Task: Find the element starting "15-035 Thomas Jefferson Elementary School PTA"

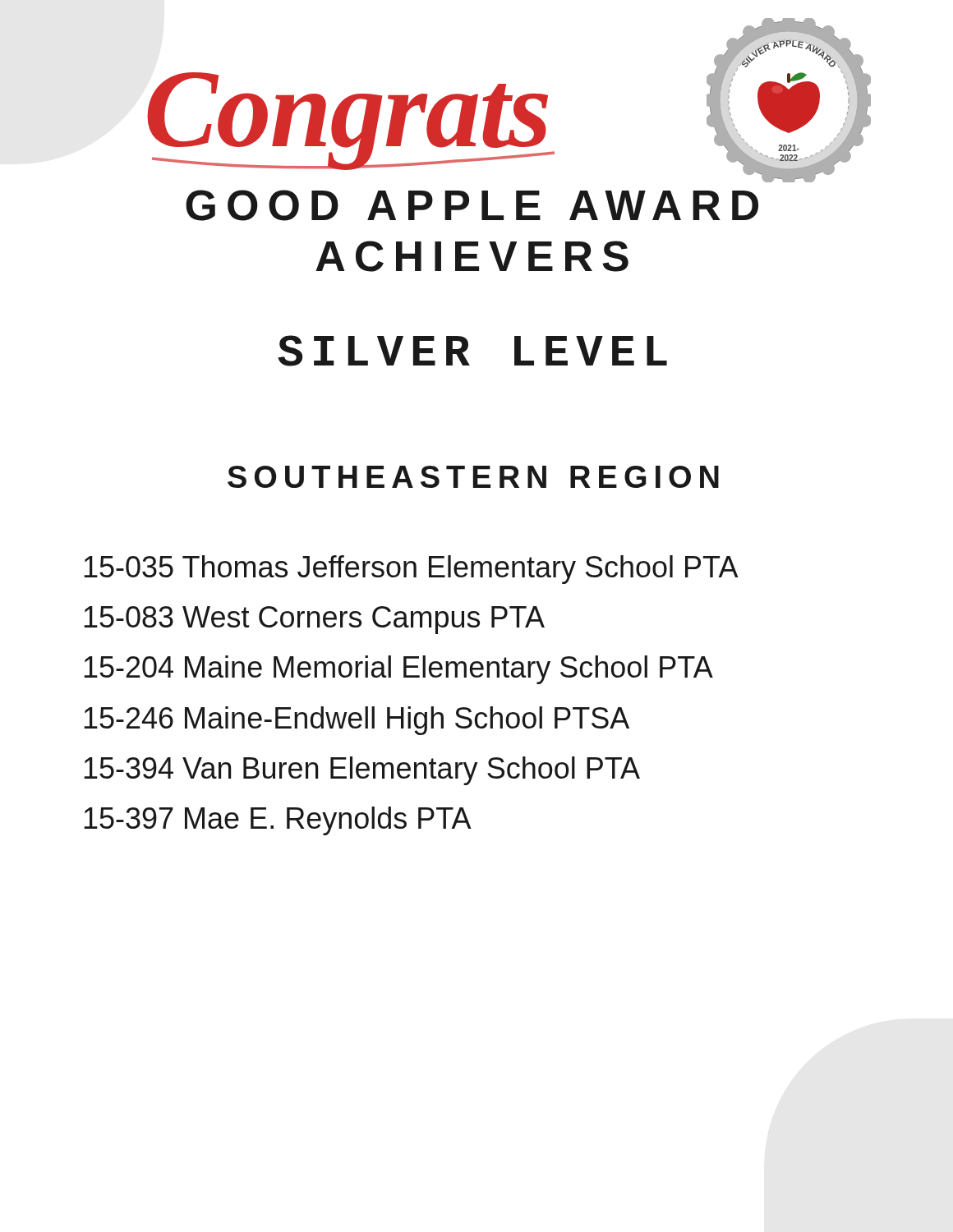Action: click(x=410, y=567)
